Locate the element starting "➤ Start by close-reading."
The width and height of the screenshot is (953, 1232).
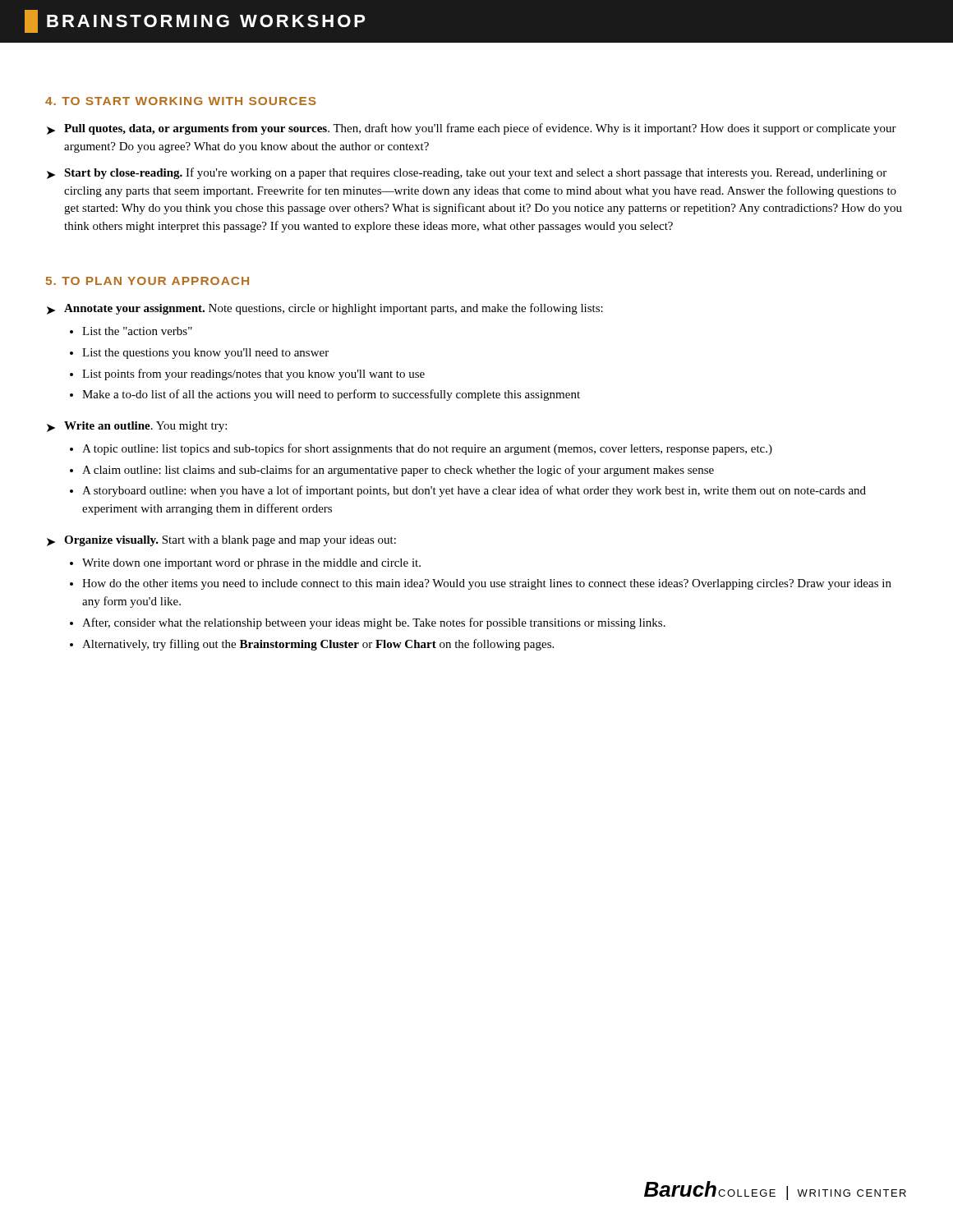[476, 200]
